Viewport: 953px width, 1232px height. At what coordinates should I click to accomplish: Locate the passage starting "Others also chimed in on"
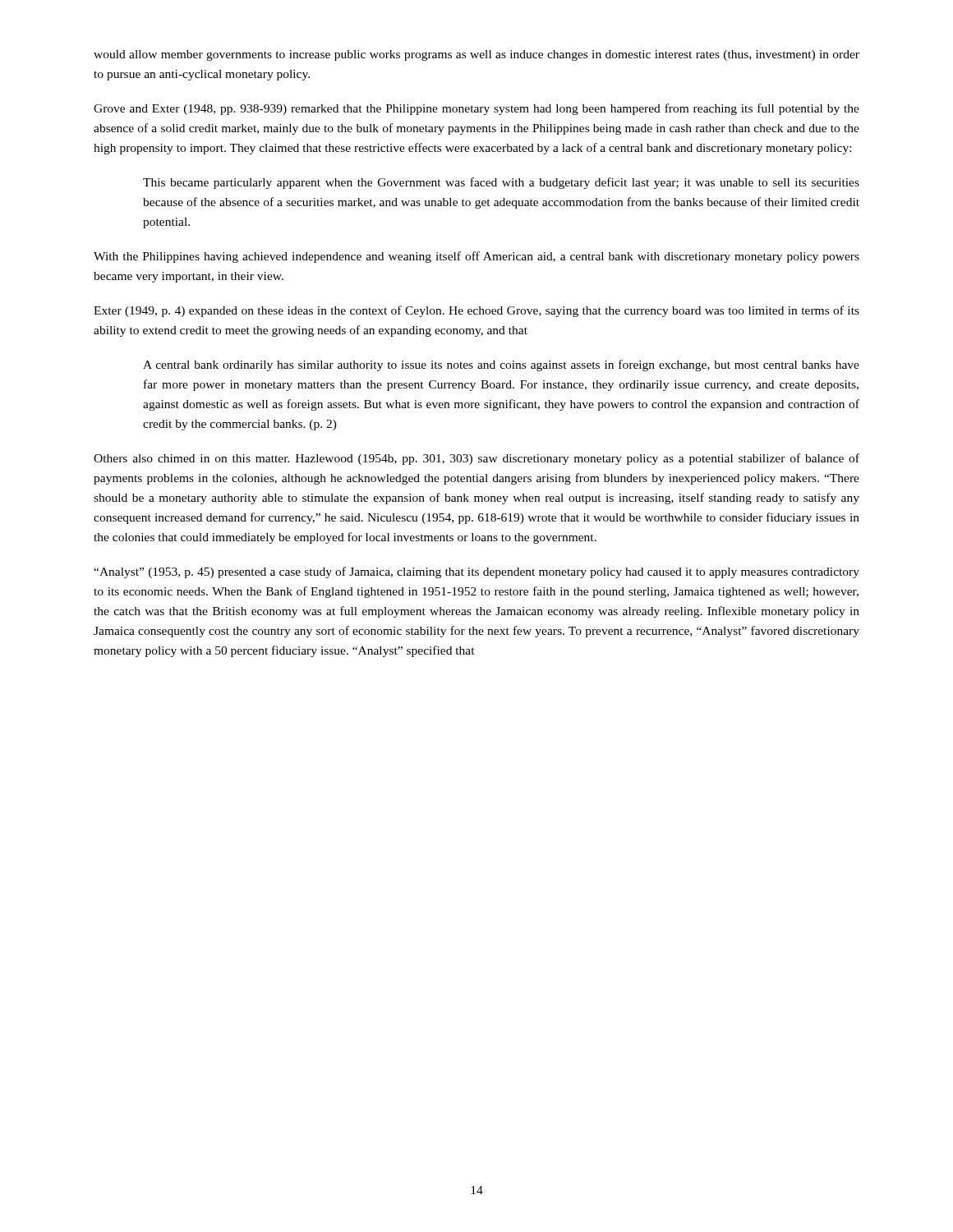click(x=476, y=498)
